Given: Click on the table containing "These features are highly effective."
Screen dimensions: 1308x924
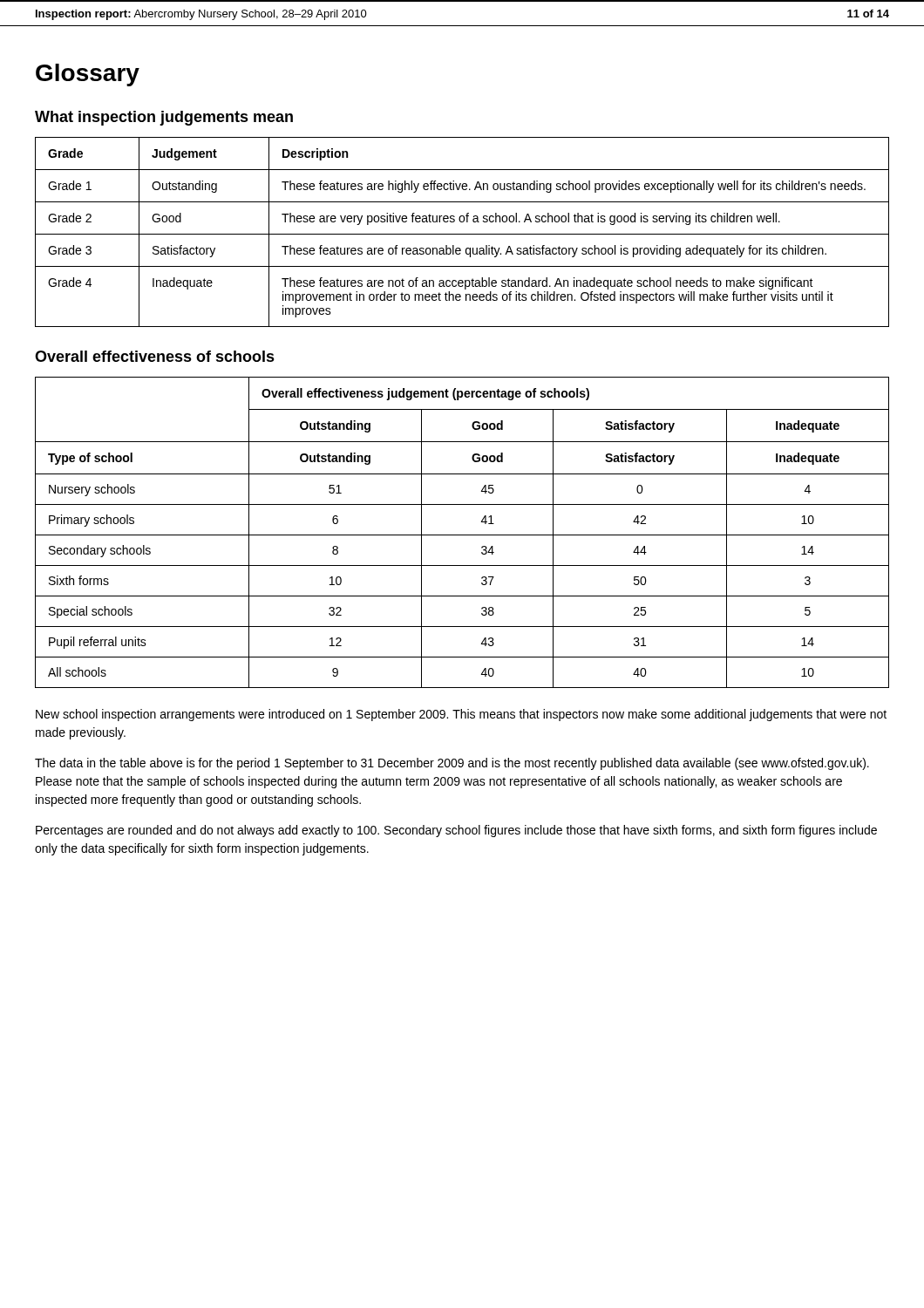Looking at the screenshot, I should [462, 232].
